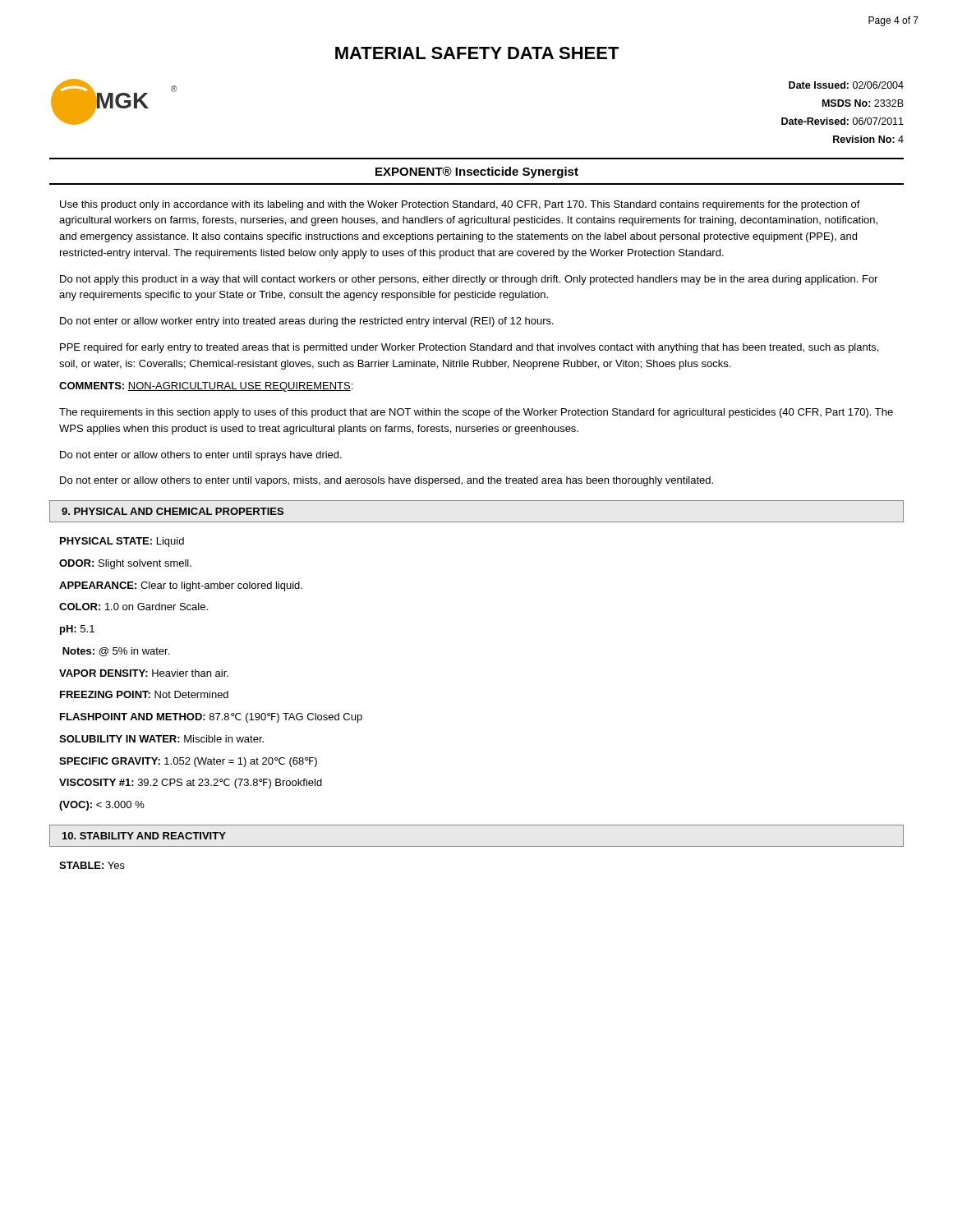Click on the text block that says "VAPOR DENSITY: Heavier than"
953x1232 pixels.
[x=144, y=673]
